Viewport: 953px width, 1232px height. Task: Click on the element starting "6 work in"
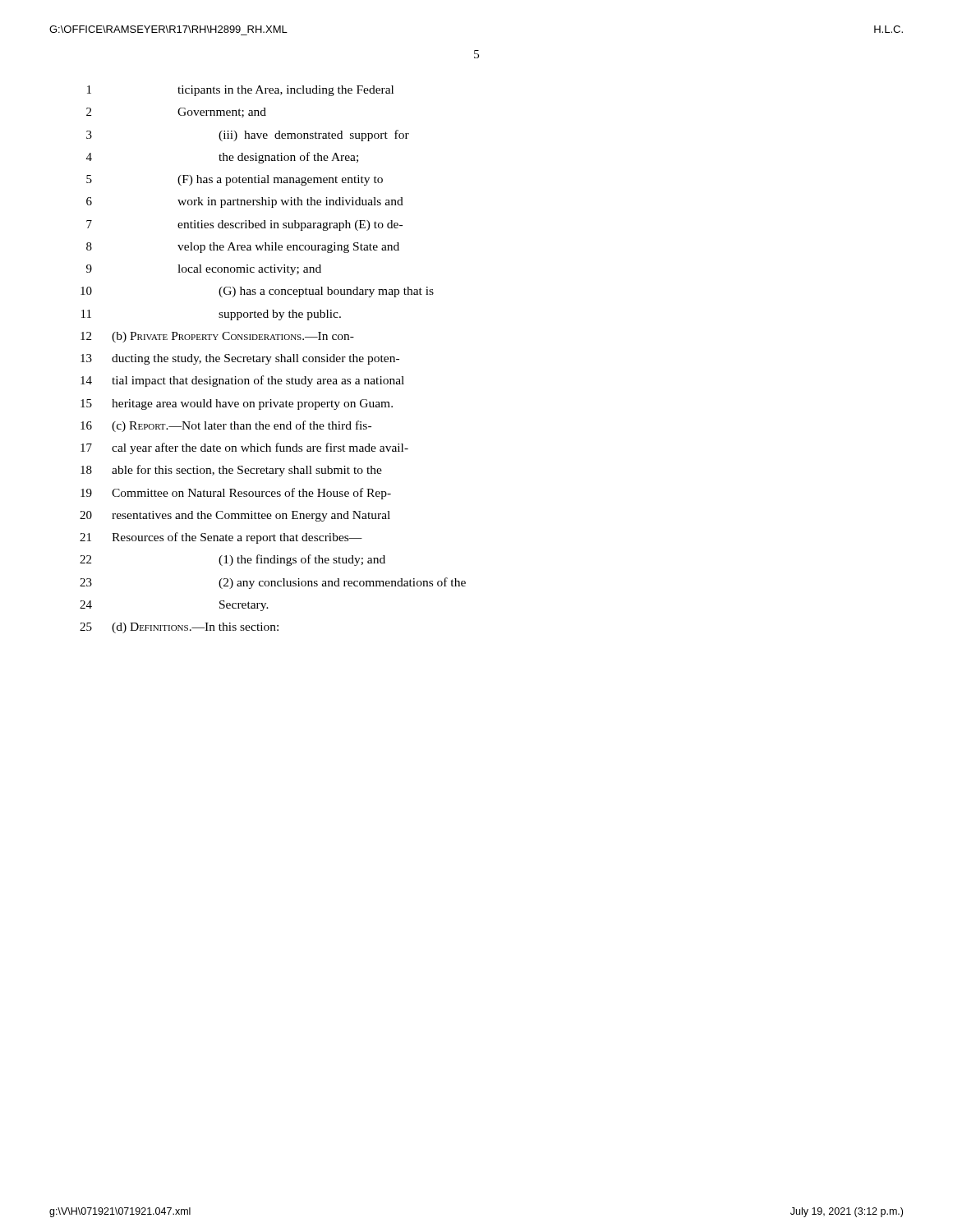pyautogui.click(x=245, y=202)
